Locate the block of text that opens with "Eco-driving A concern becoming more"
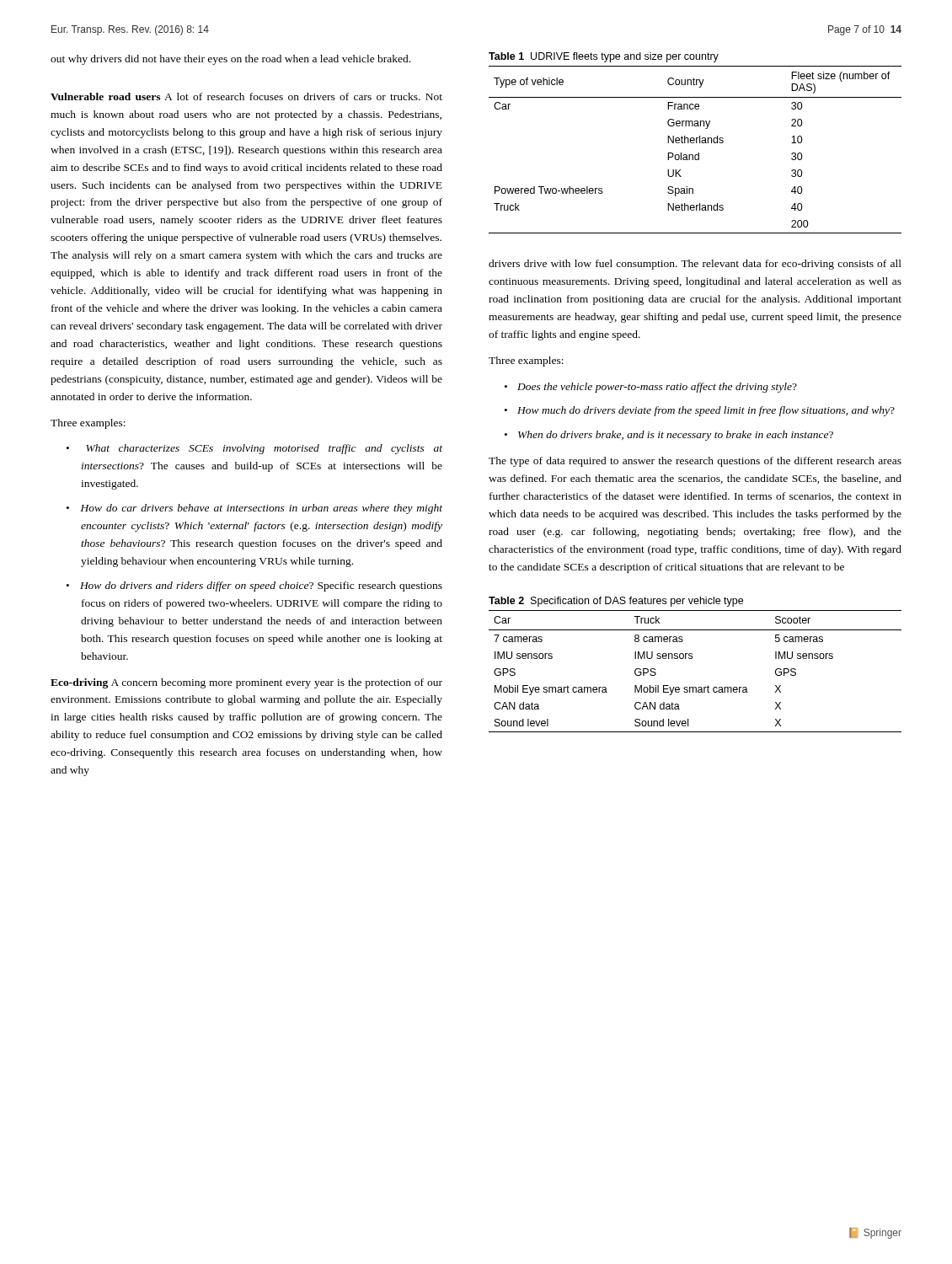Viewport: 952px width, 1264px height. (x=246, y=726)
